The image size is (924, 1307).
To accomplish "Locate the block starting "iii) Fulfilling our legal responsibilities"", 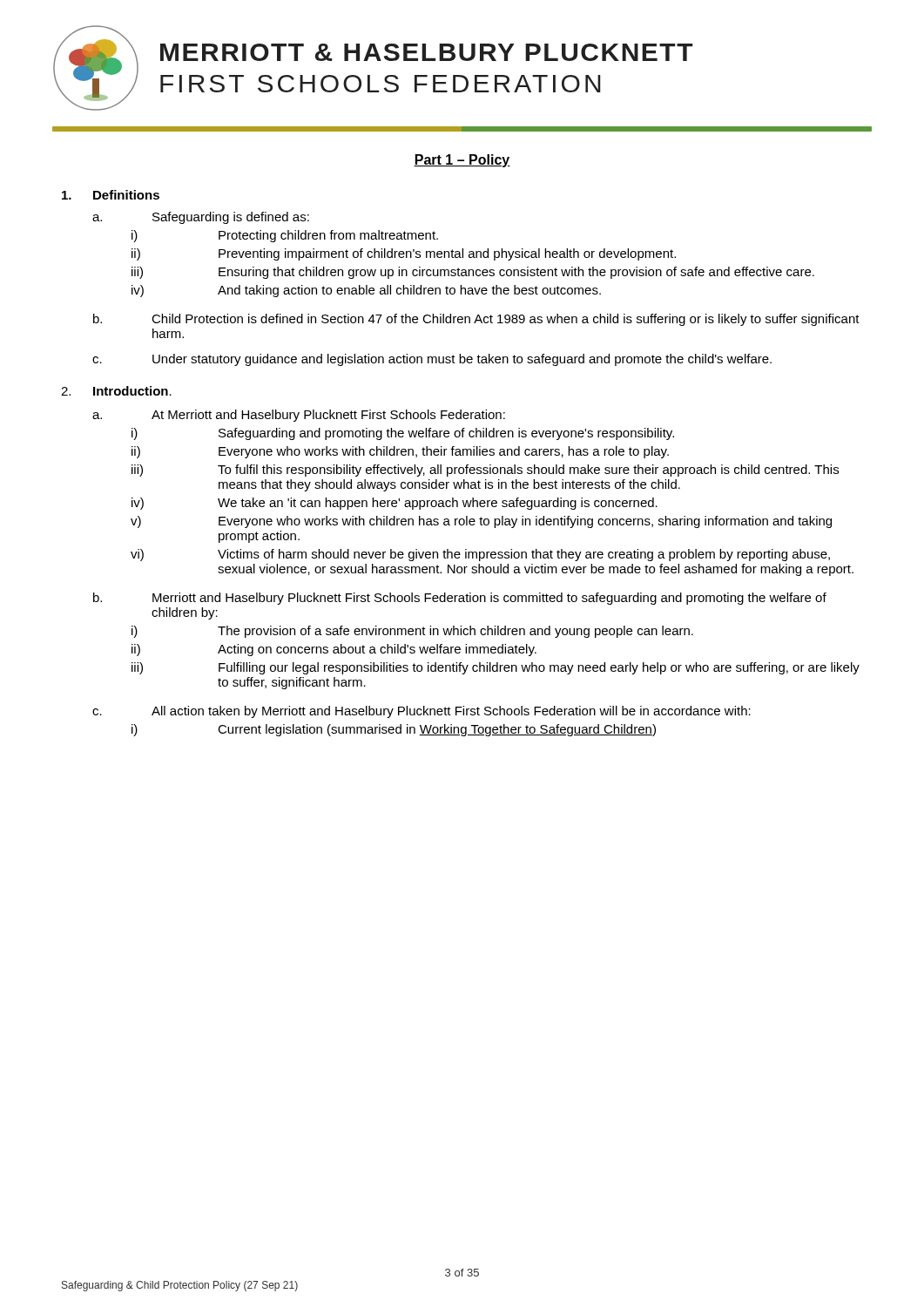I will point(462,674).
